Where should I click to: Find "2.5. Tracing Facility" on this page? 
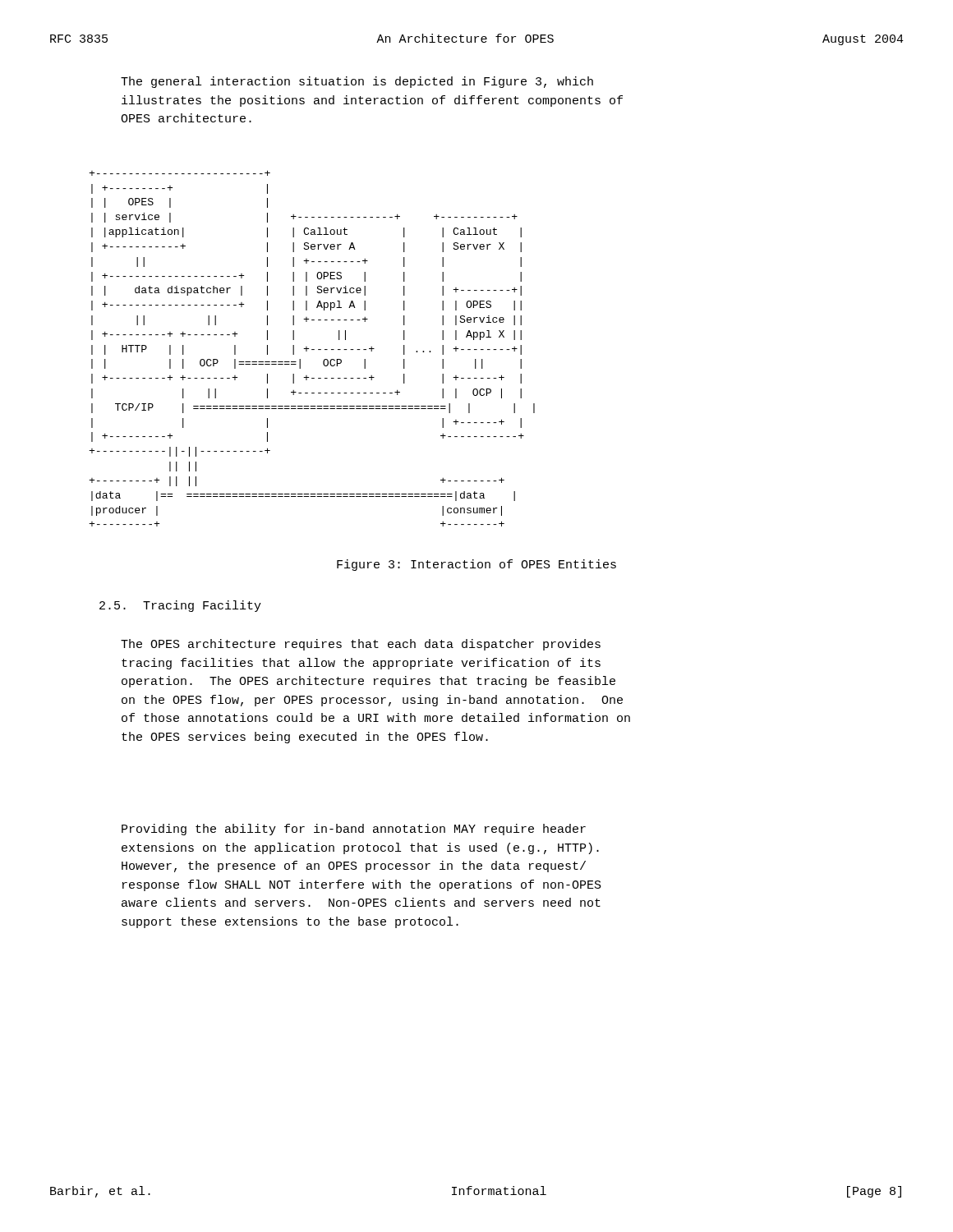(x=180, y=607)
